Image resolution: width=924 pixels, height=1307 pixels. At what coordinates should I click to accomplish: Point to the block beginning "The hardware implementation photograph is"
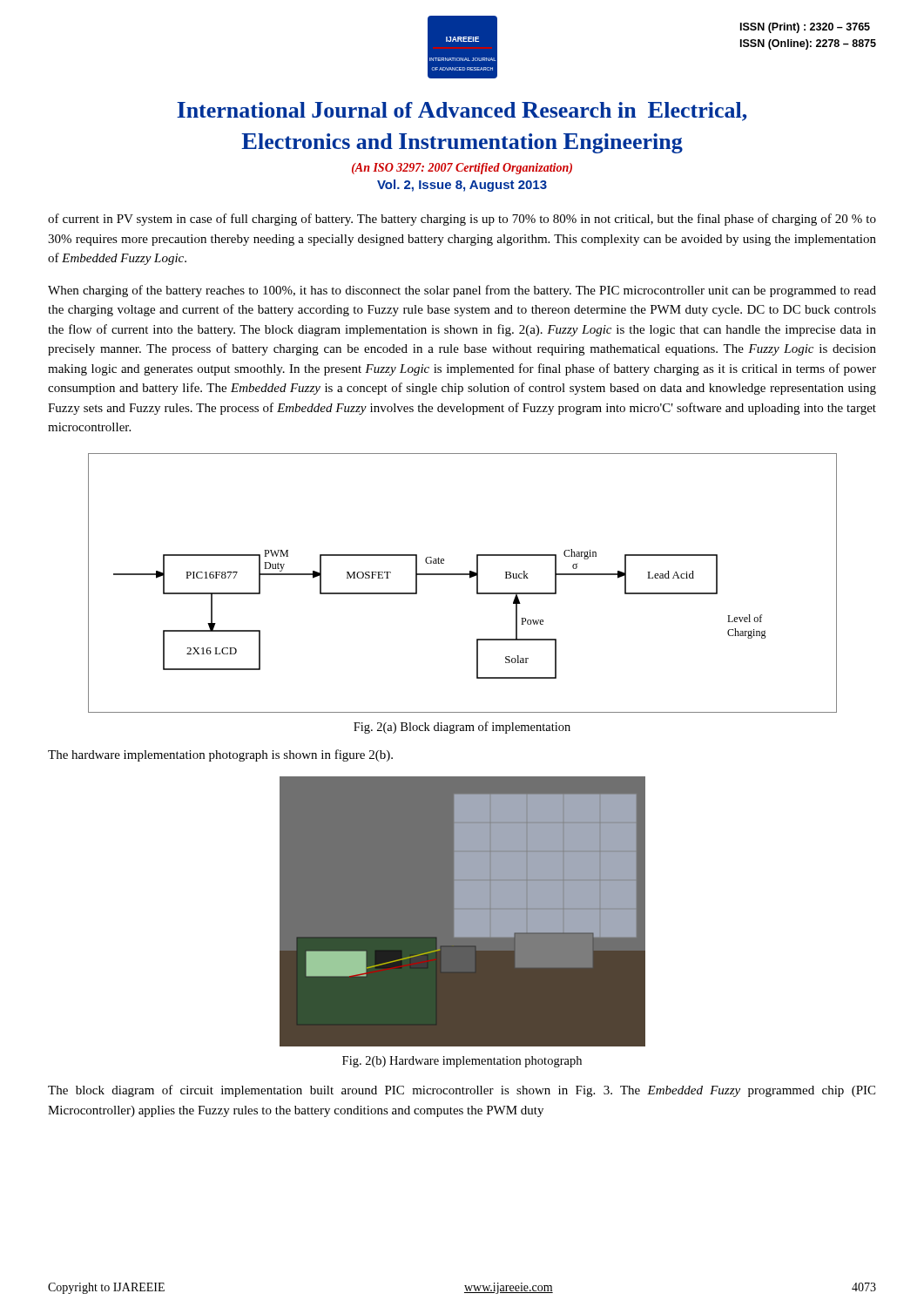(x=221, y=754)
